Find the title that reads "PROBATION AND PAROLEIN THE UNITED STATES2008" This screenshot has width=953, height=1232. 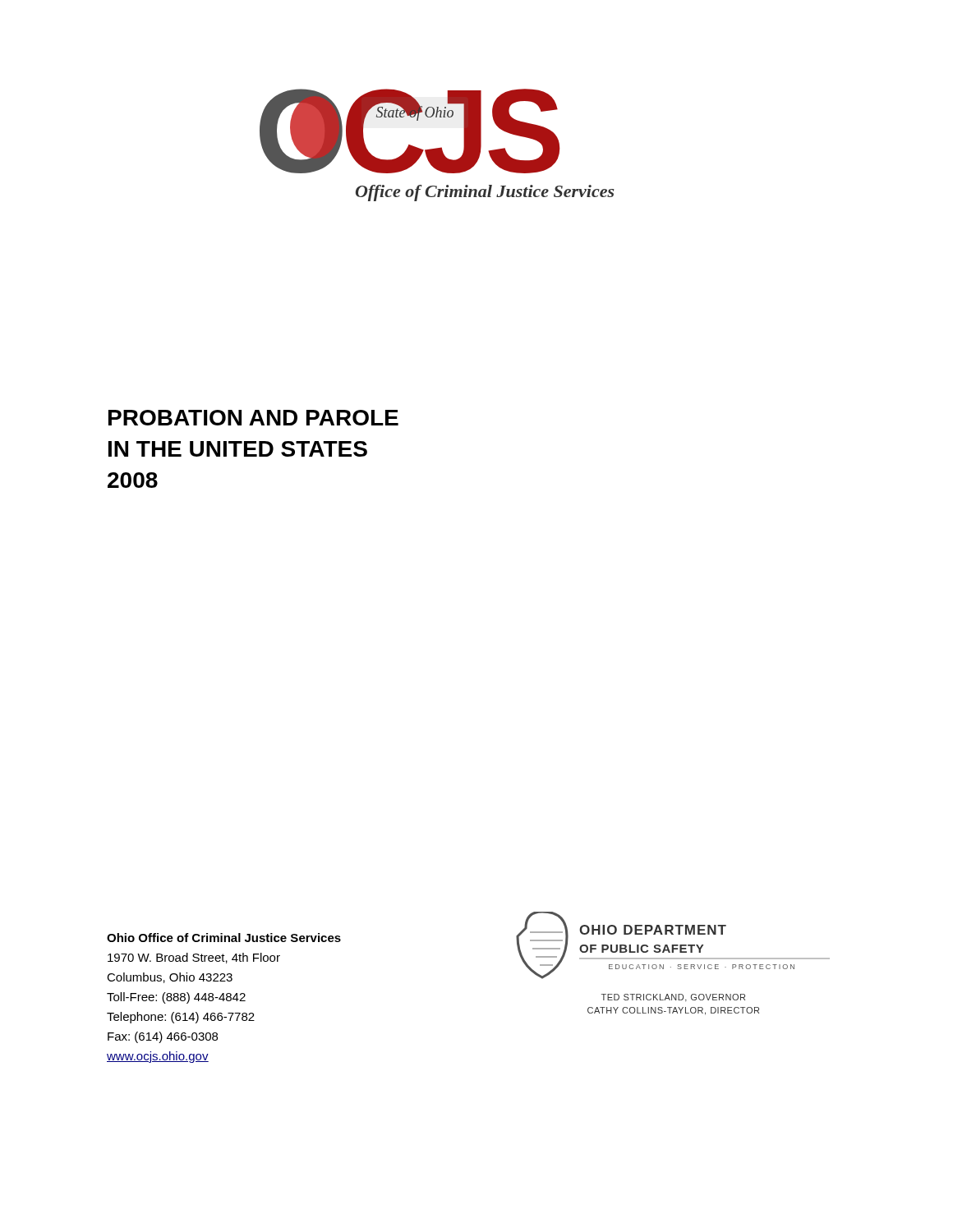[312, 449]
